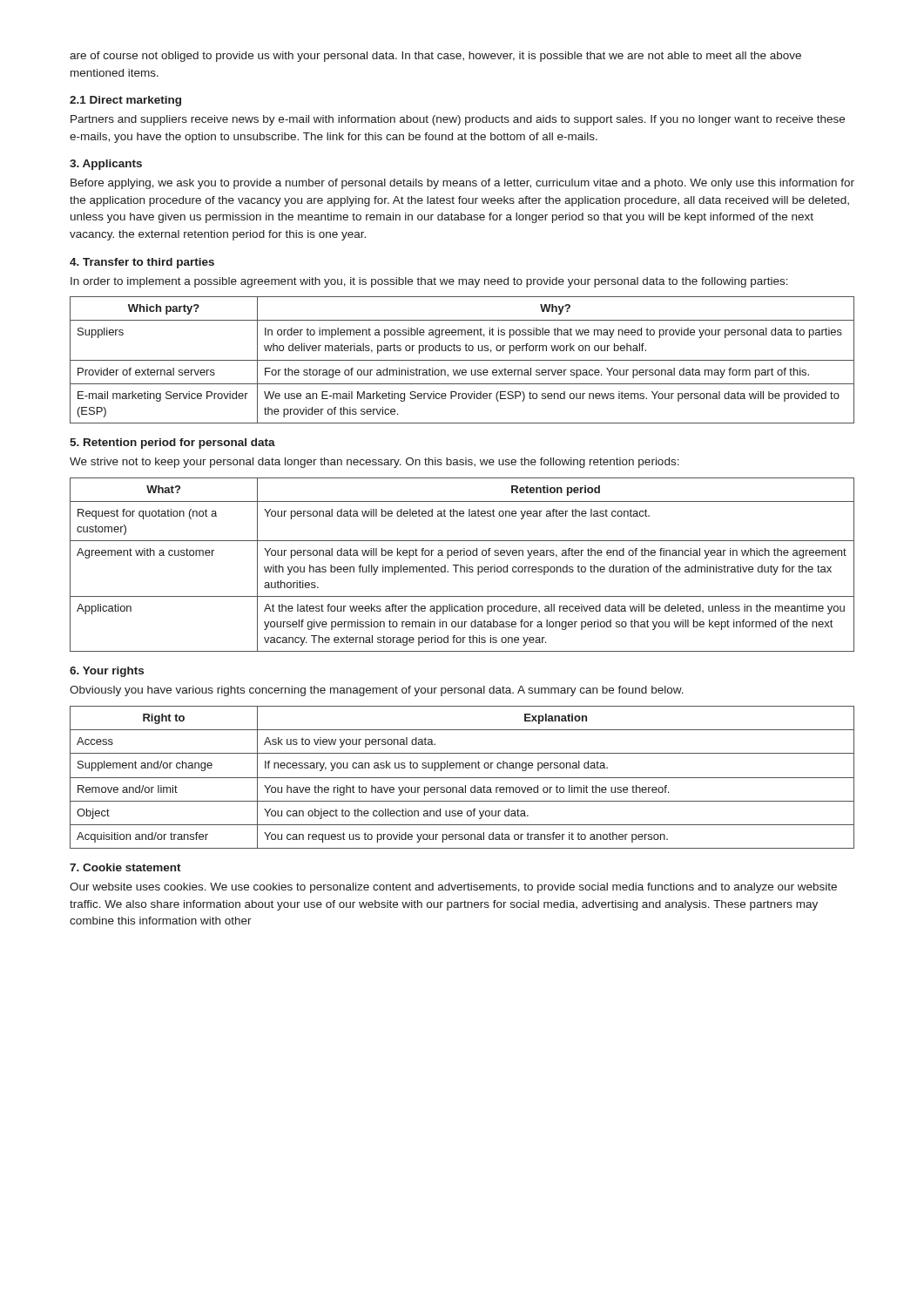
Task: Find the block starting "5. Retention period"
Action: 172,442
